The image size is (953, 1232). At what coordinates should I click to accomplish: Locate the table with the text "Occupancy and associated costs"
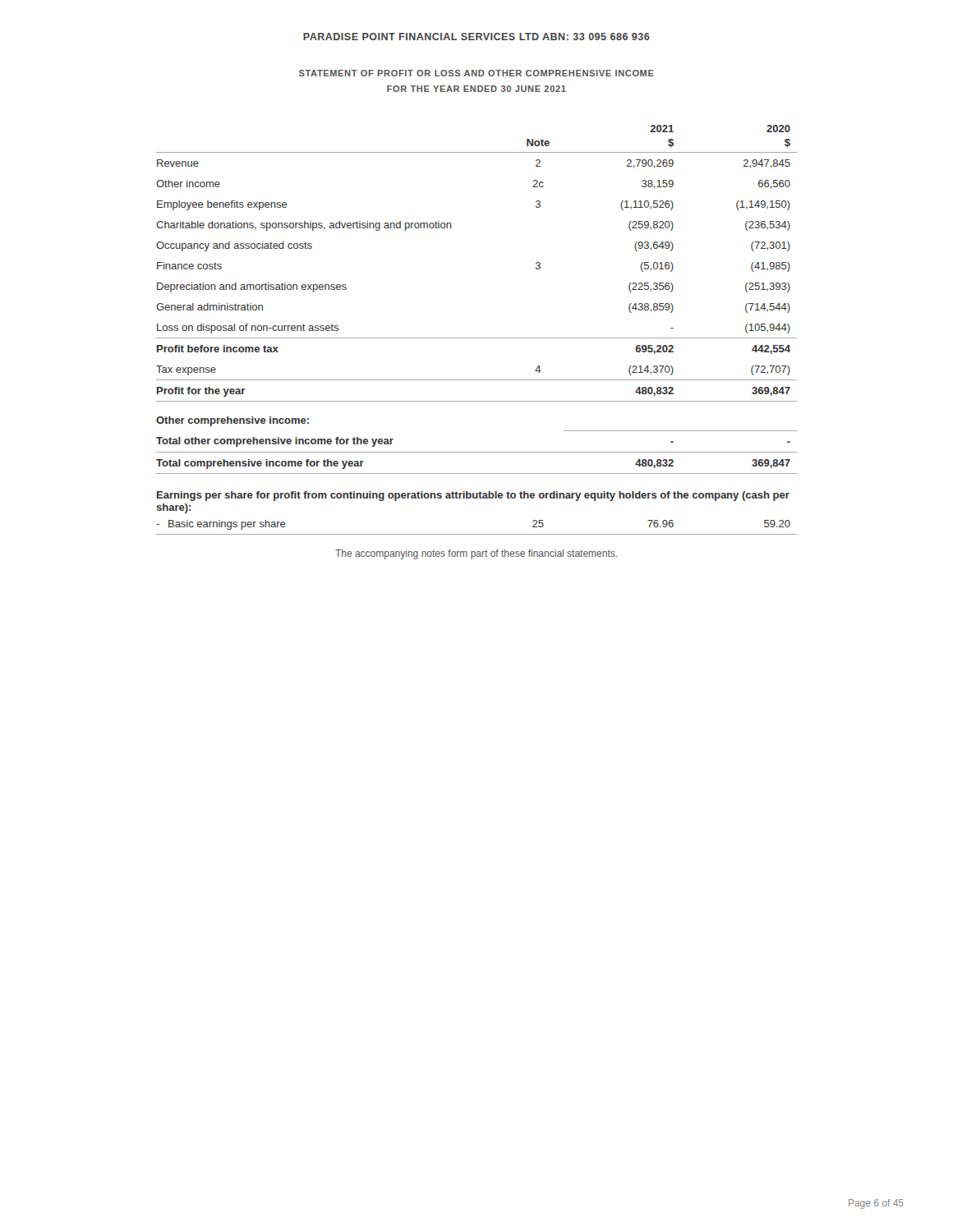[476, 297]
